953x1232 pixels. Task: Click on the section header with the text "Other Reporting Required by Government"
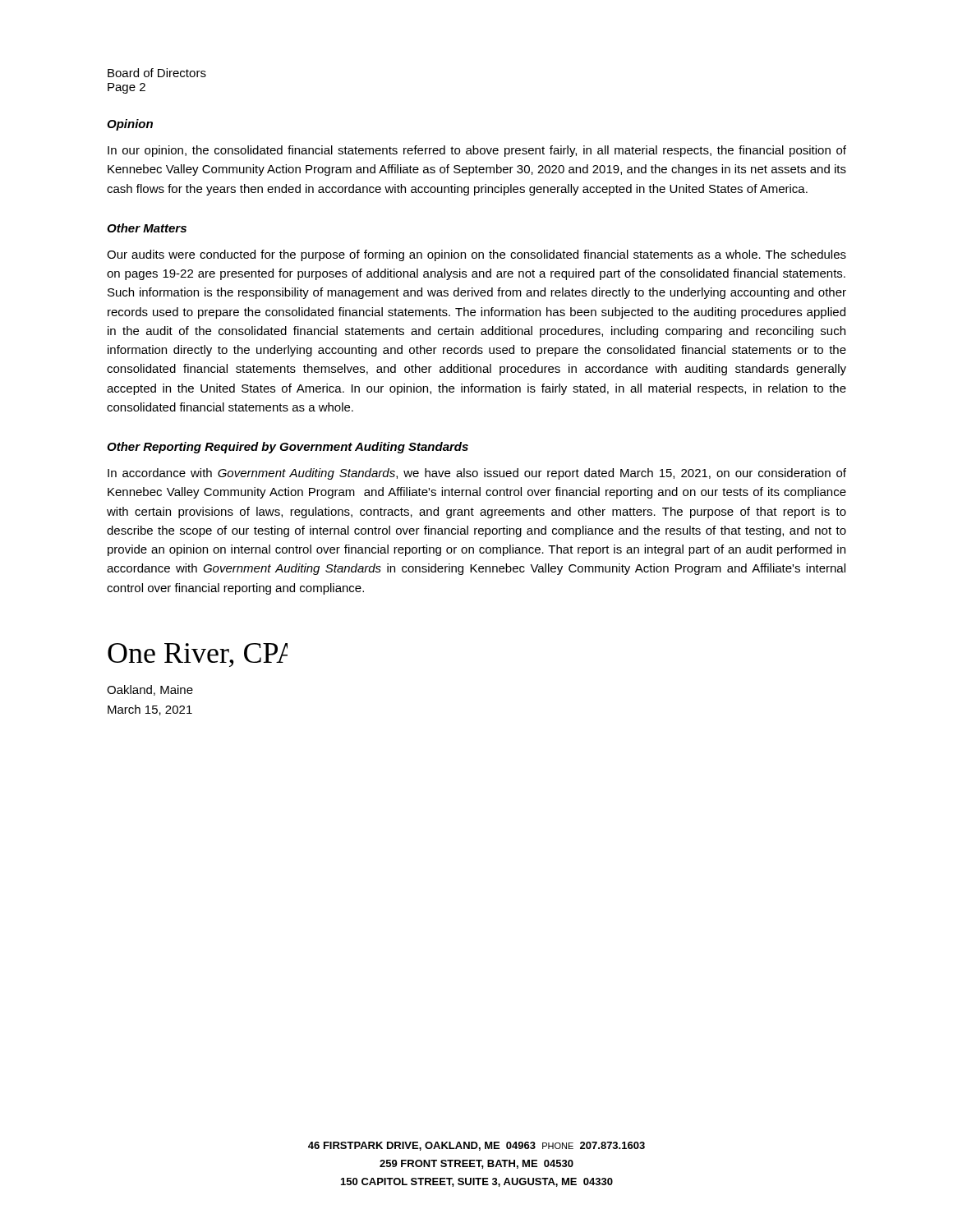point(288,446)
